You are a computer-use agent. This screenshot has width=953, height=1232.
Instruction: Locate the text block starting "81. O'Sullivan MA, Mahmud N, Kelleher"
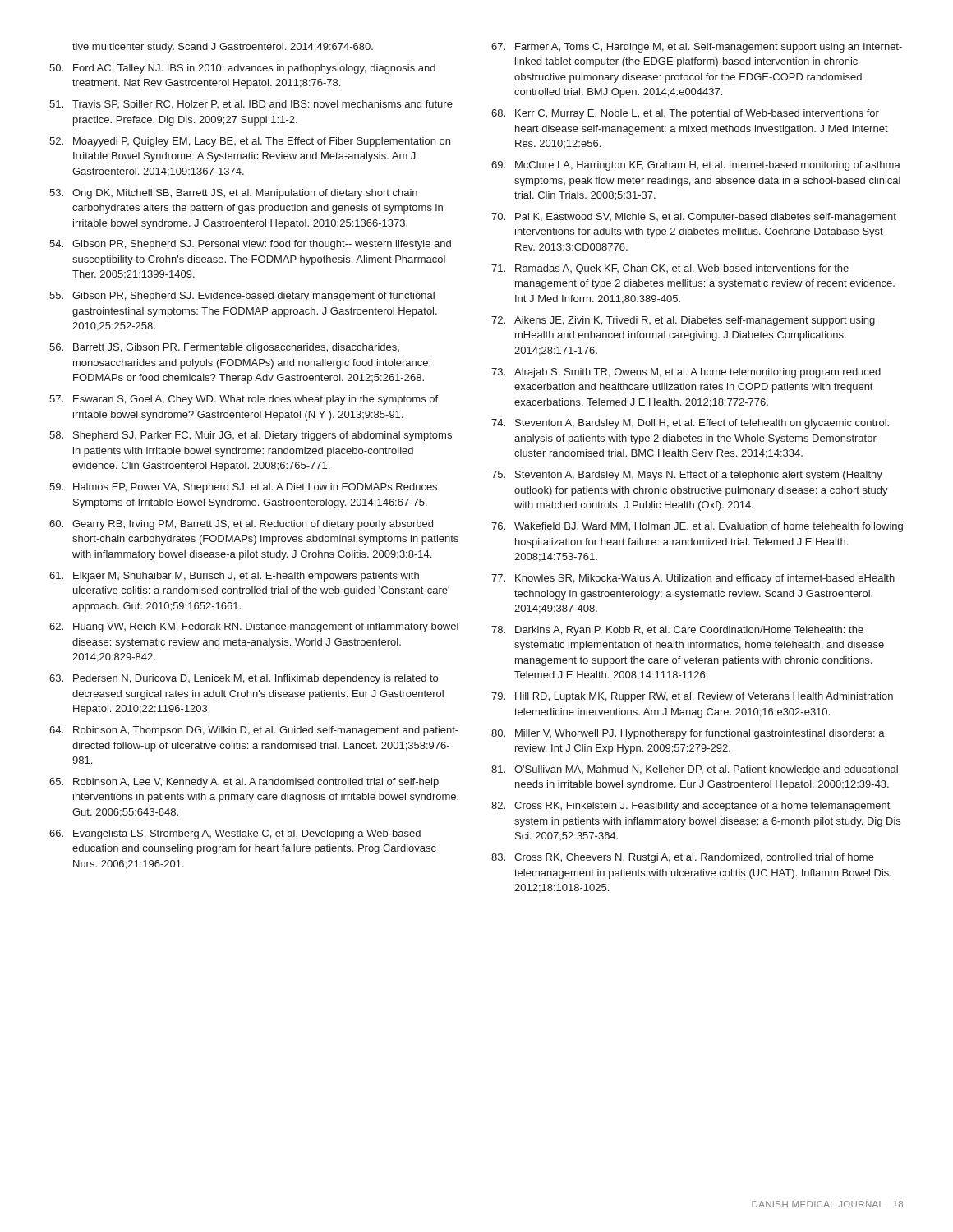tap(698, 777)
